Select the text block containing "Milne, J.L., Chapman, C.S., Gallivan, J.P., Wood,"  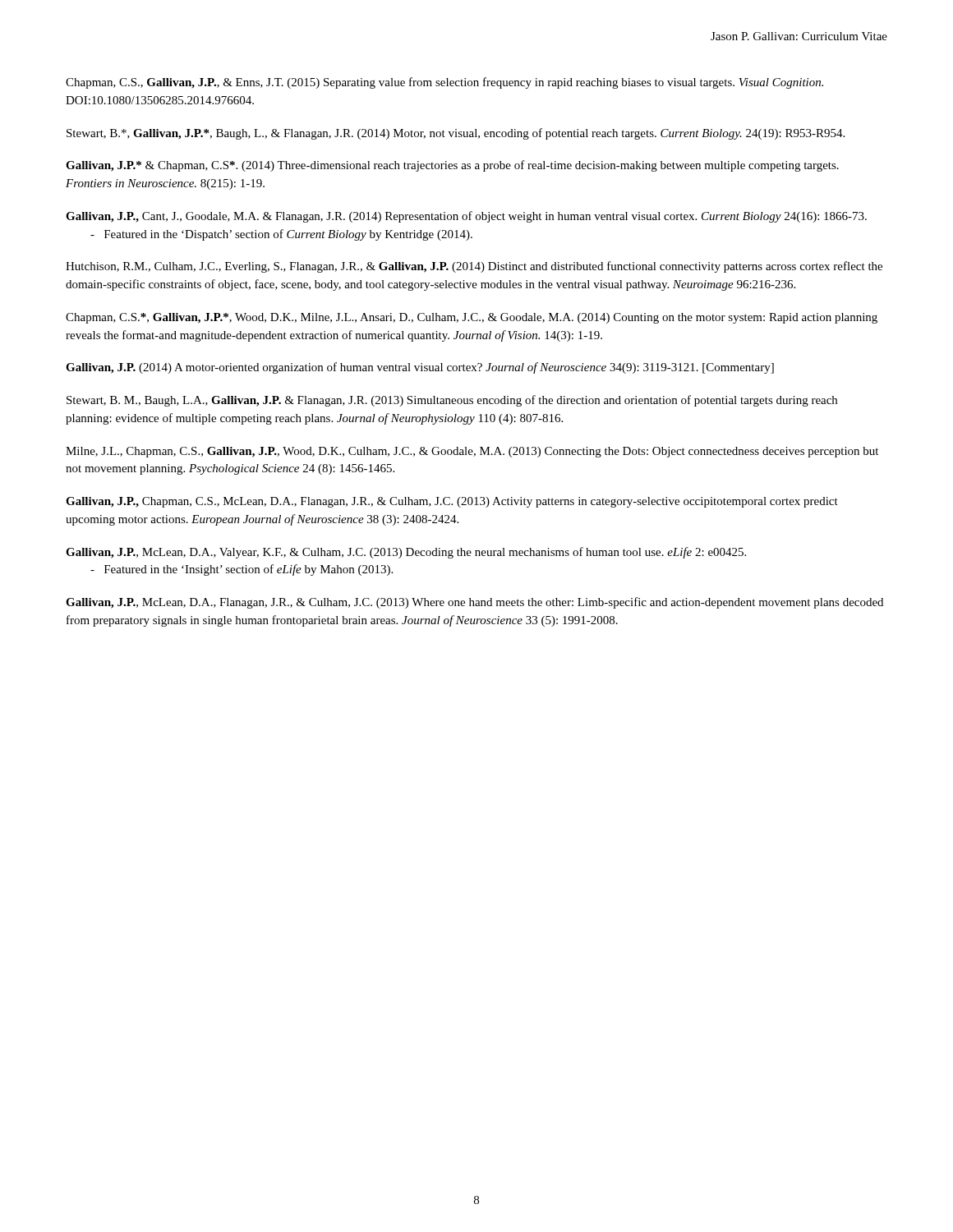pyautogui.click(x=472, y=459)
